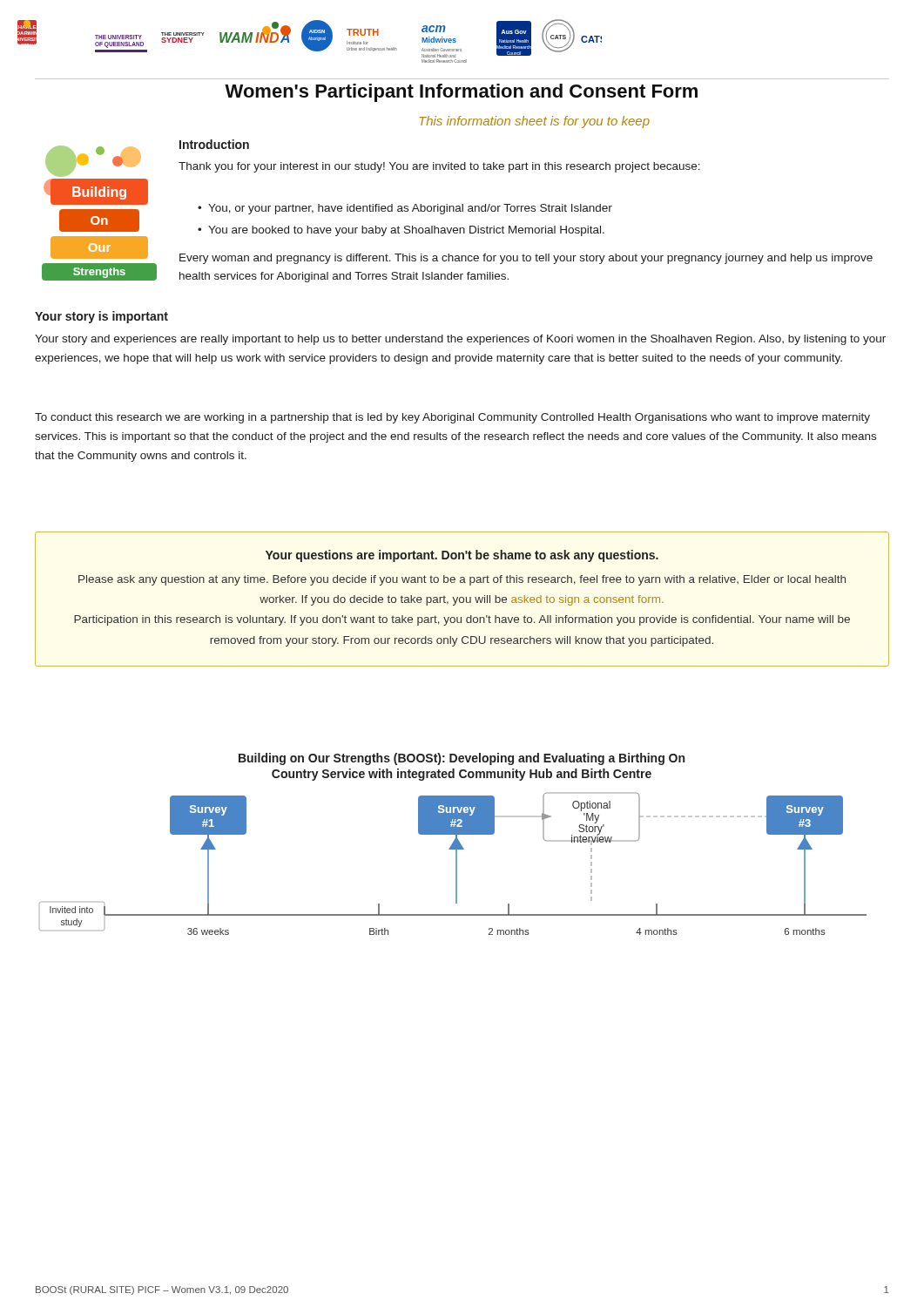
Task: Where is the passage that starts "Thank you for your interest in"?
Action: [x=440, y=166]
